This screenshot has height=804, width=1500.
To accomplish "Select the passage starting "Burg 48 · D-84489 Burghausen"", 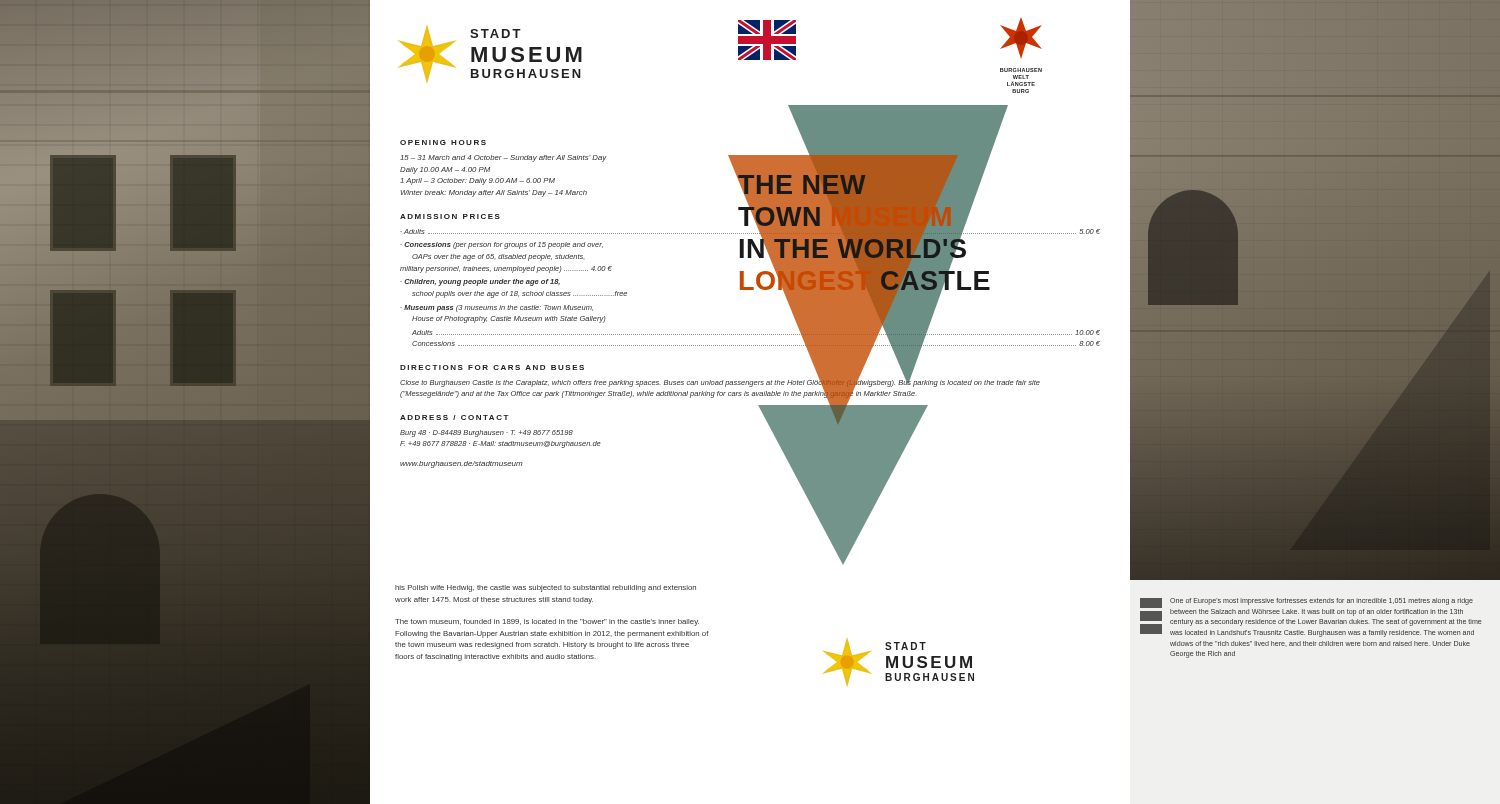I will pyautogui.click(x=500, y=438).
